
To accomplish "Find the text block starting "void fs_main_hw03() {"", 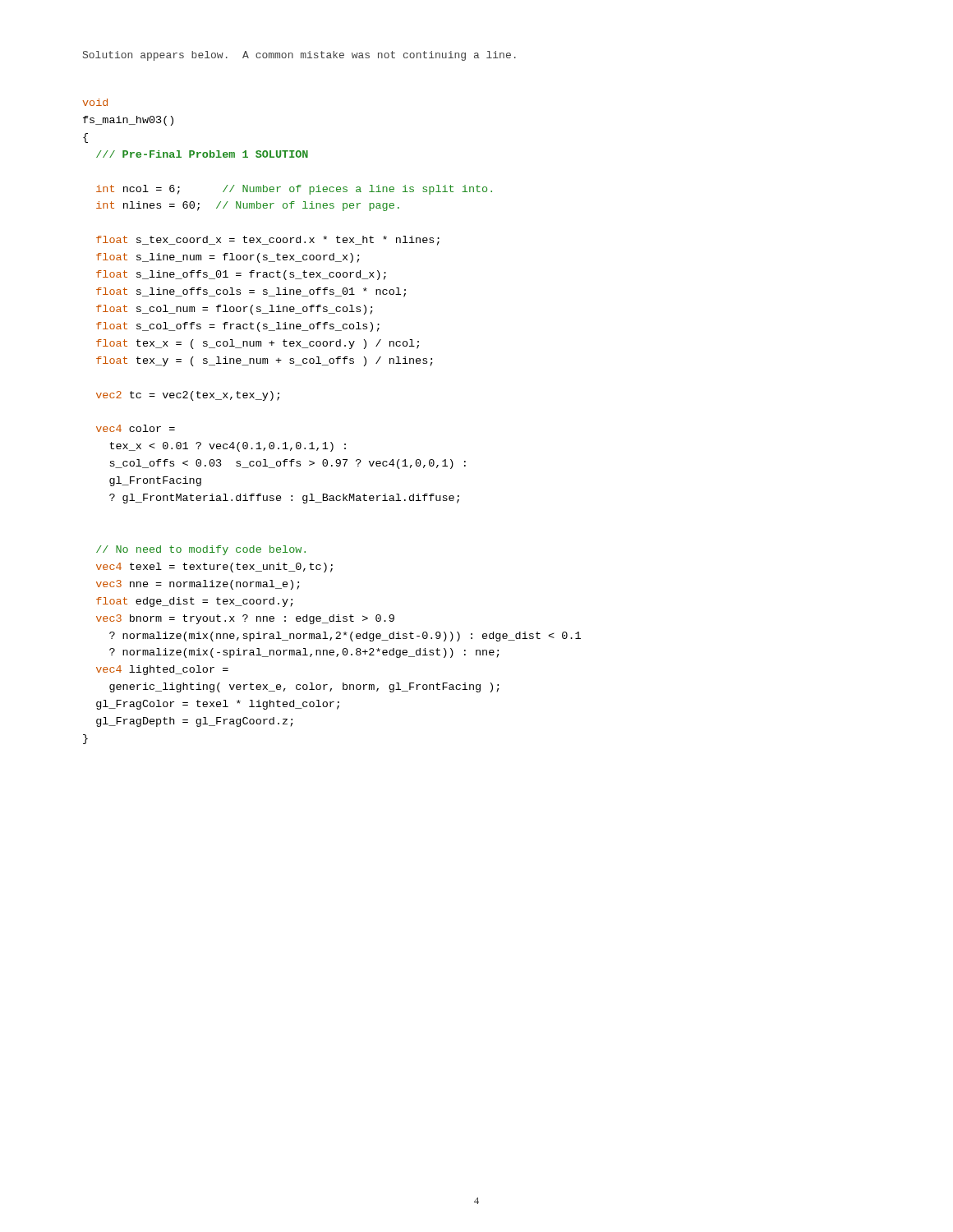I will click(x=95, y=102).
